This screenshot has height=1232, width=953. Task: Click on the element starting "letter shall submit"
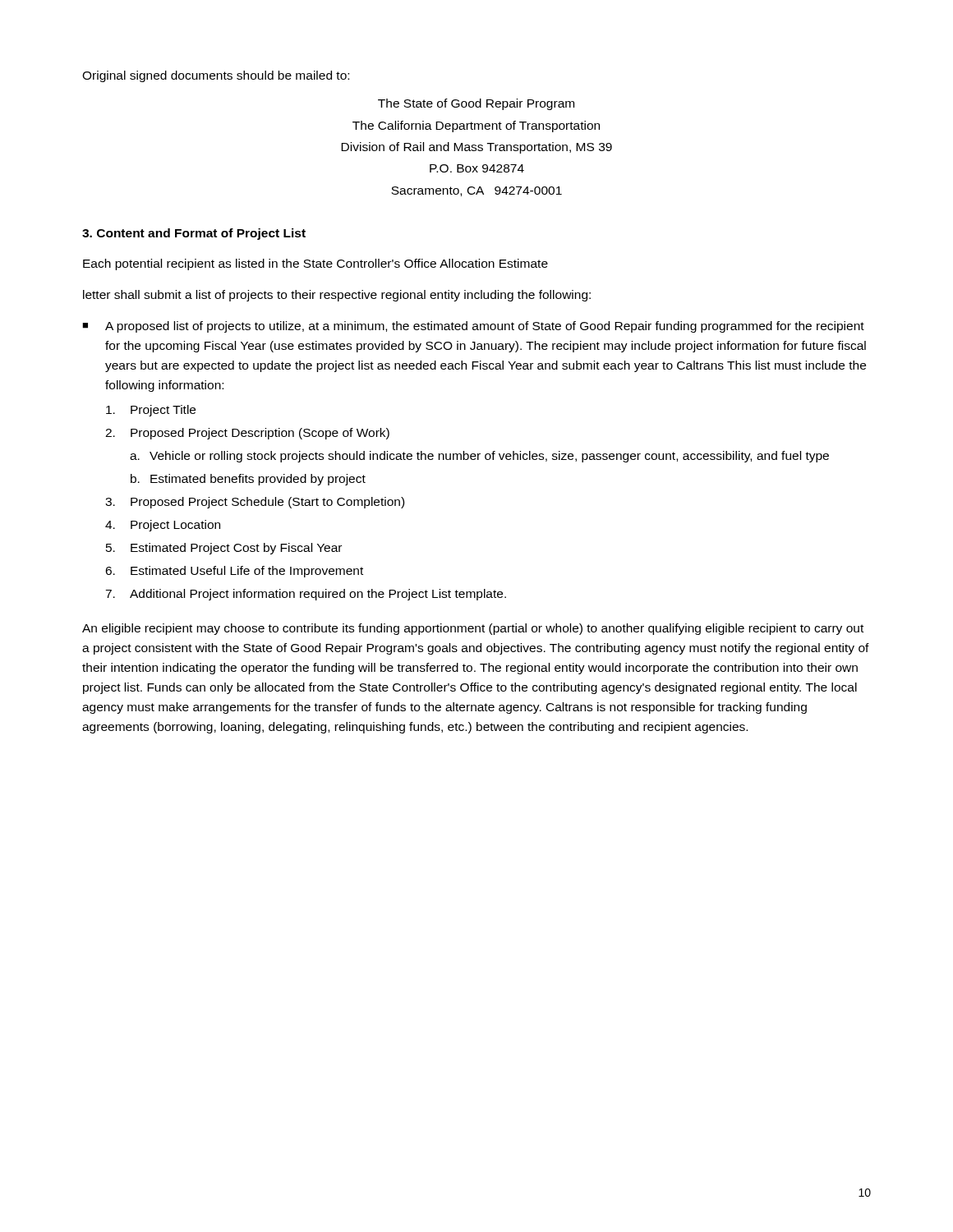pos(337,294)
